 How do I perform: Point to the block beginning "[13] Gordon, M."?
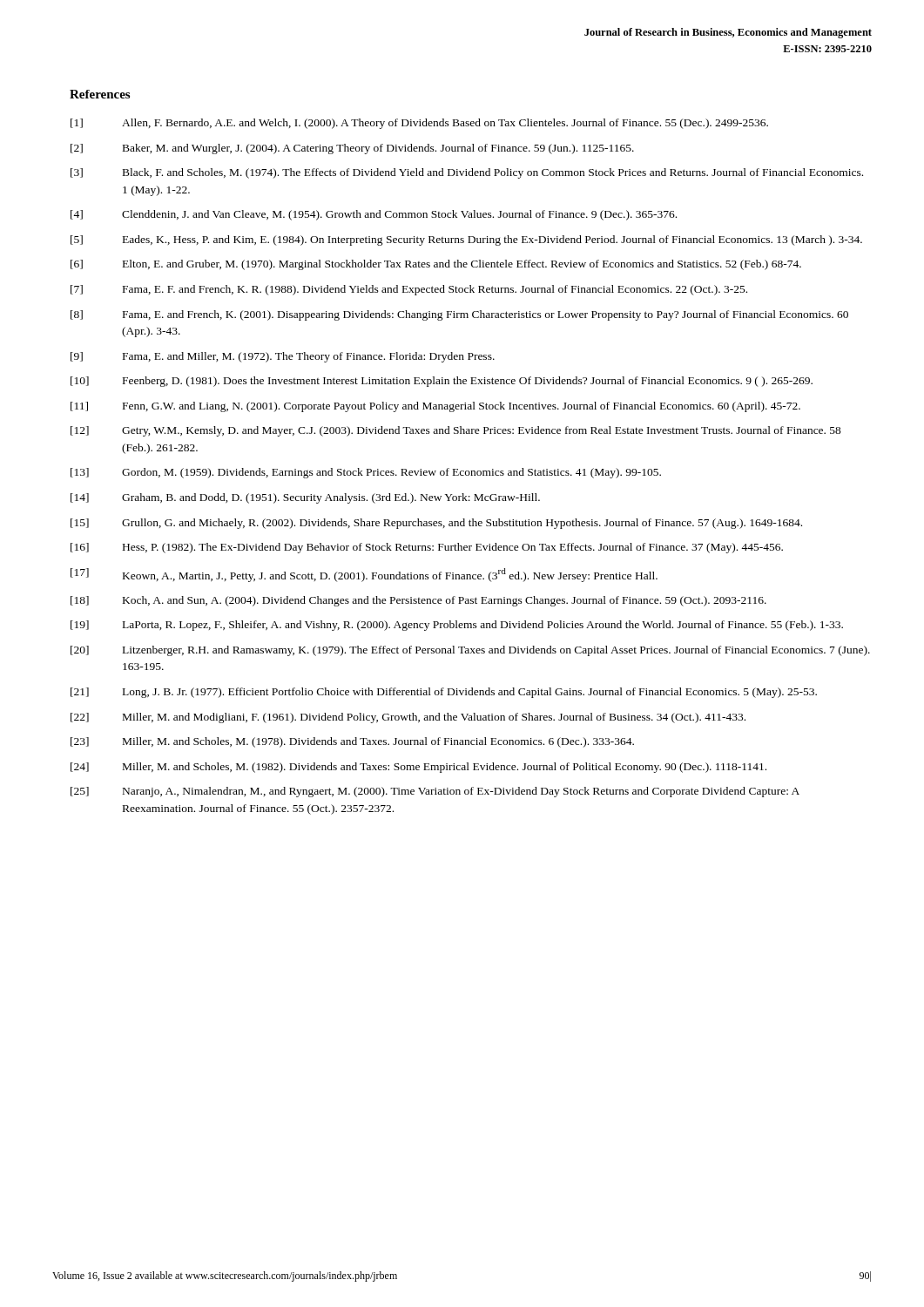tap(471, 472)
